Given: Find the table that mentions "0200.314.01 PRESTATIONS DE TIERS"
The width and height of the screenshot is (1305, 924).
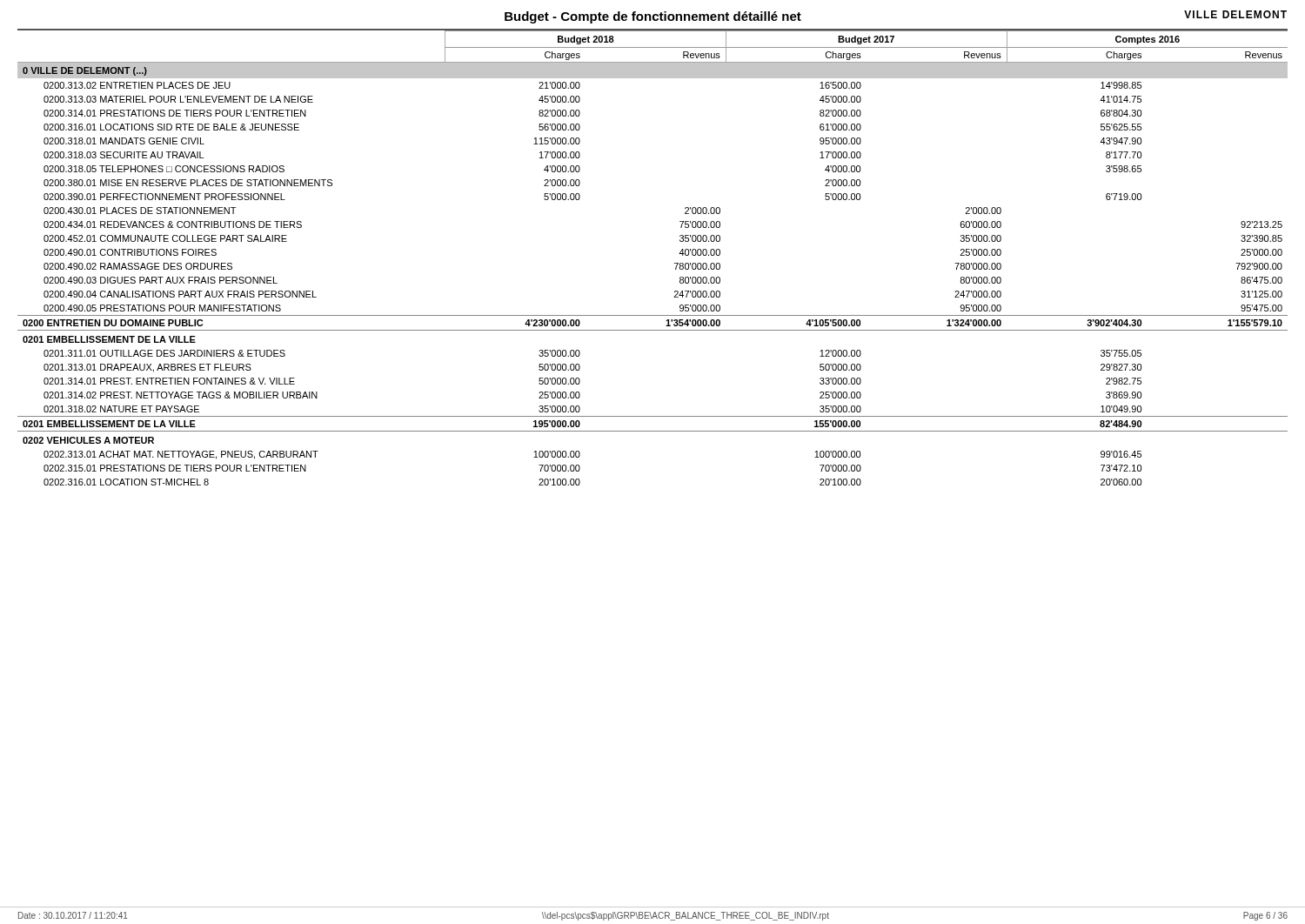Looking at the screenshot, I should pos(652,260).
